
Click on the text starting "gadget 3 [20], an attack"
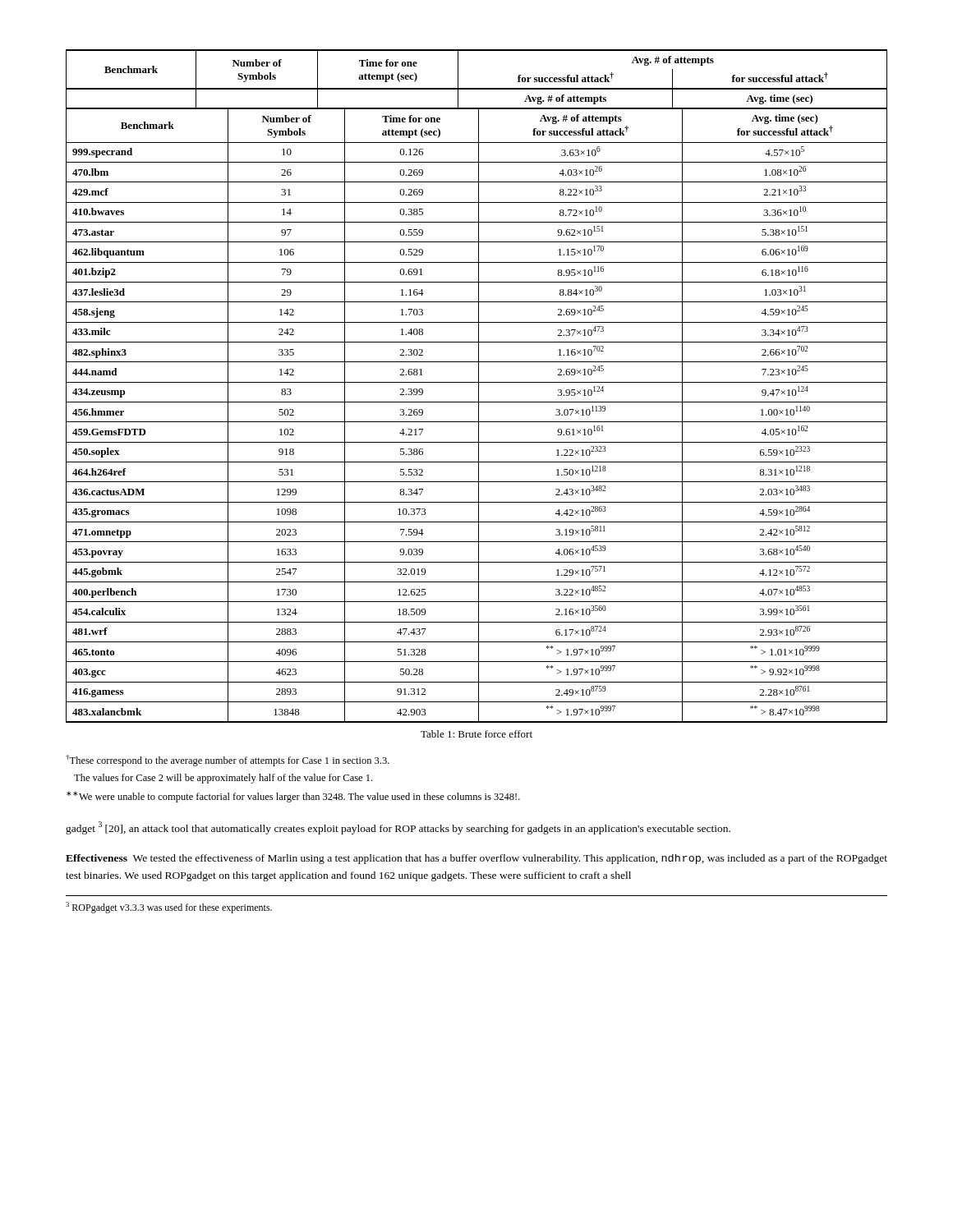point(398,827)
